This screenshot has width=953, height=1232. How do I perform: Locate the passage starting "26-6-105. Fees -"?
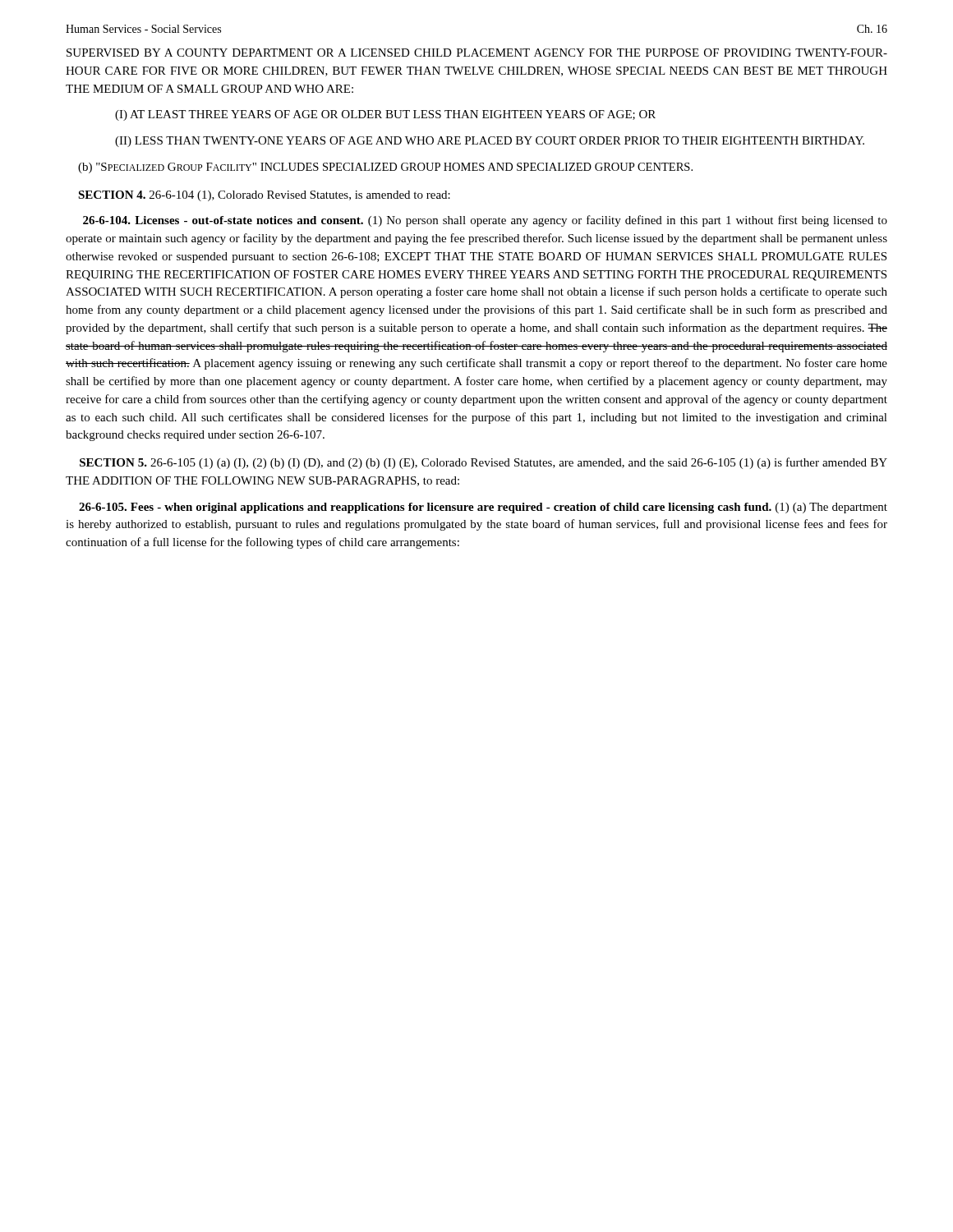click(x=476, y=524)
